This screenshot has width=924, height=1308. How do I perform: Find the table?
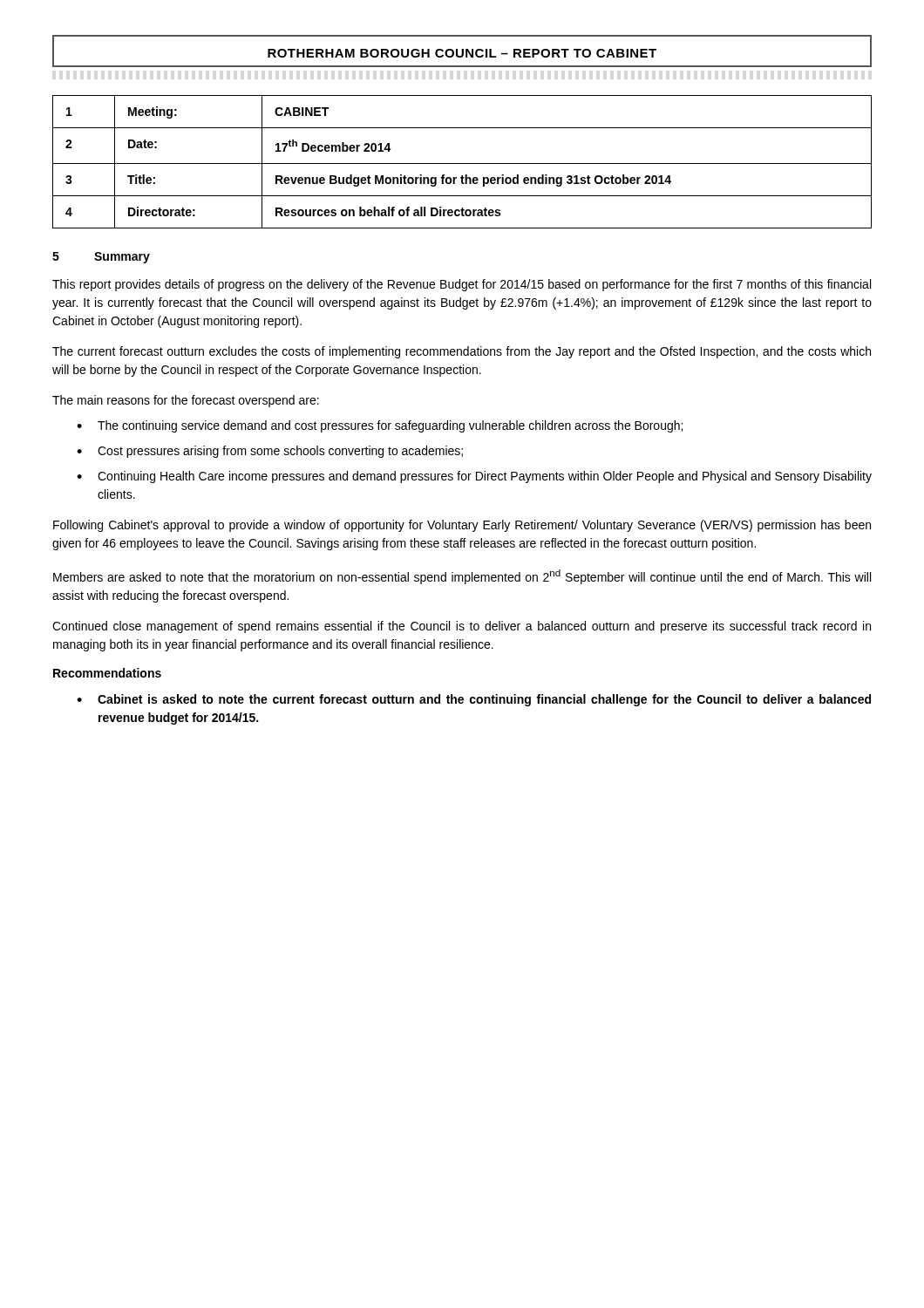pyautogui.click(x=462, y=162)
